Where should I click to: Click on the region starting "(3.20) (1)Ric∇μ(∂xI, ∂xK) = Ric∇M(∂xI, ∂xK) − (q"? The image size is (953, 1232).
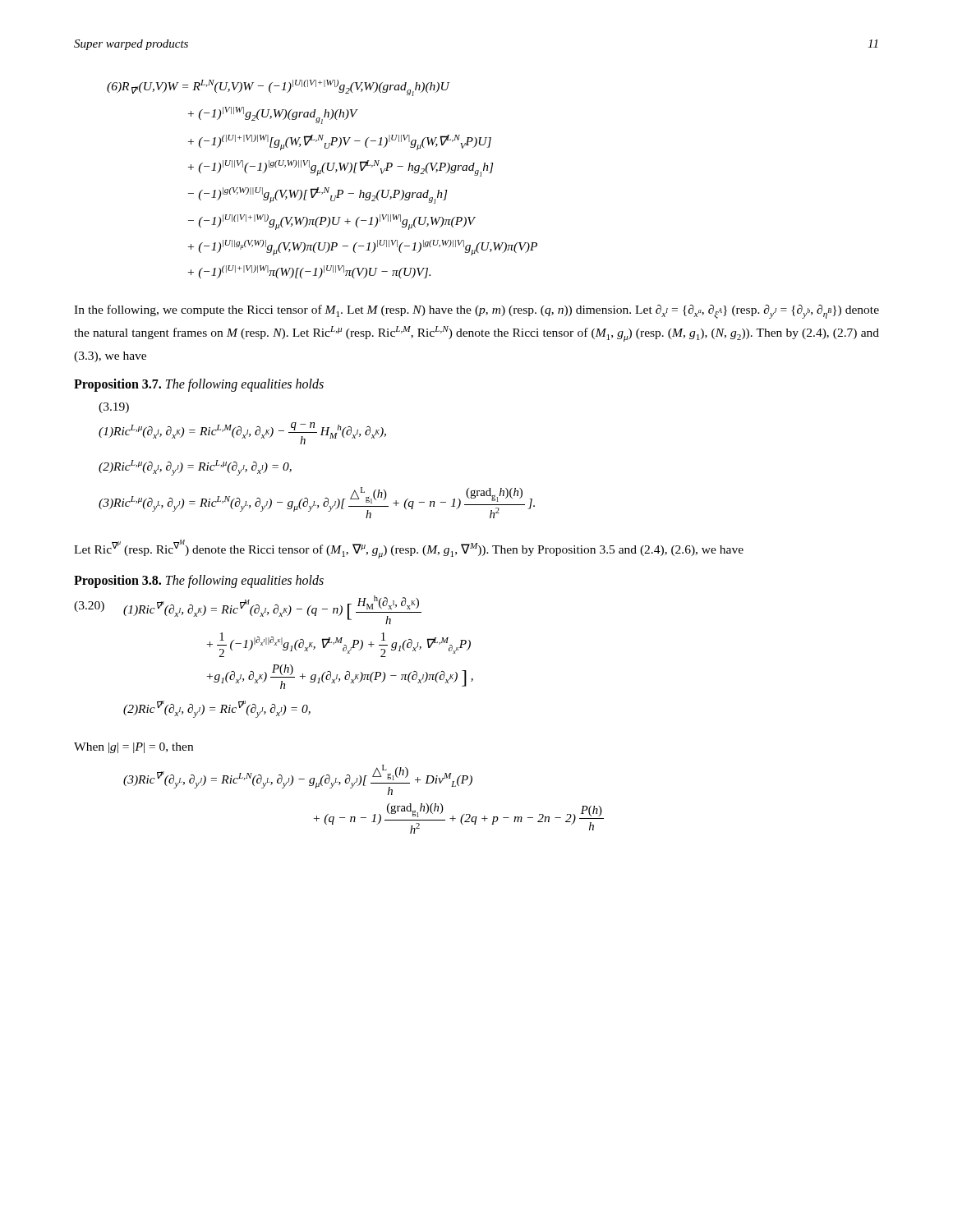click(x=476, y=657)
